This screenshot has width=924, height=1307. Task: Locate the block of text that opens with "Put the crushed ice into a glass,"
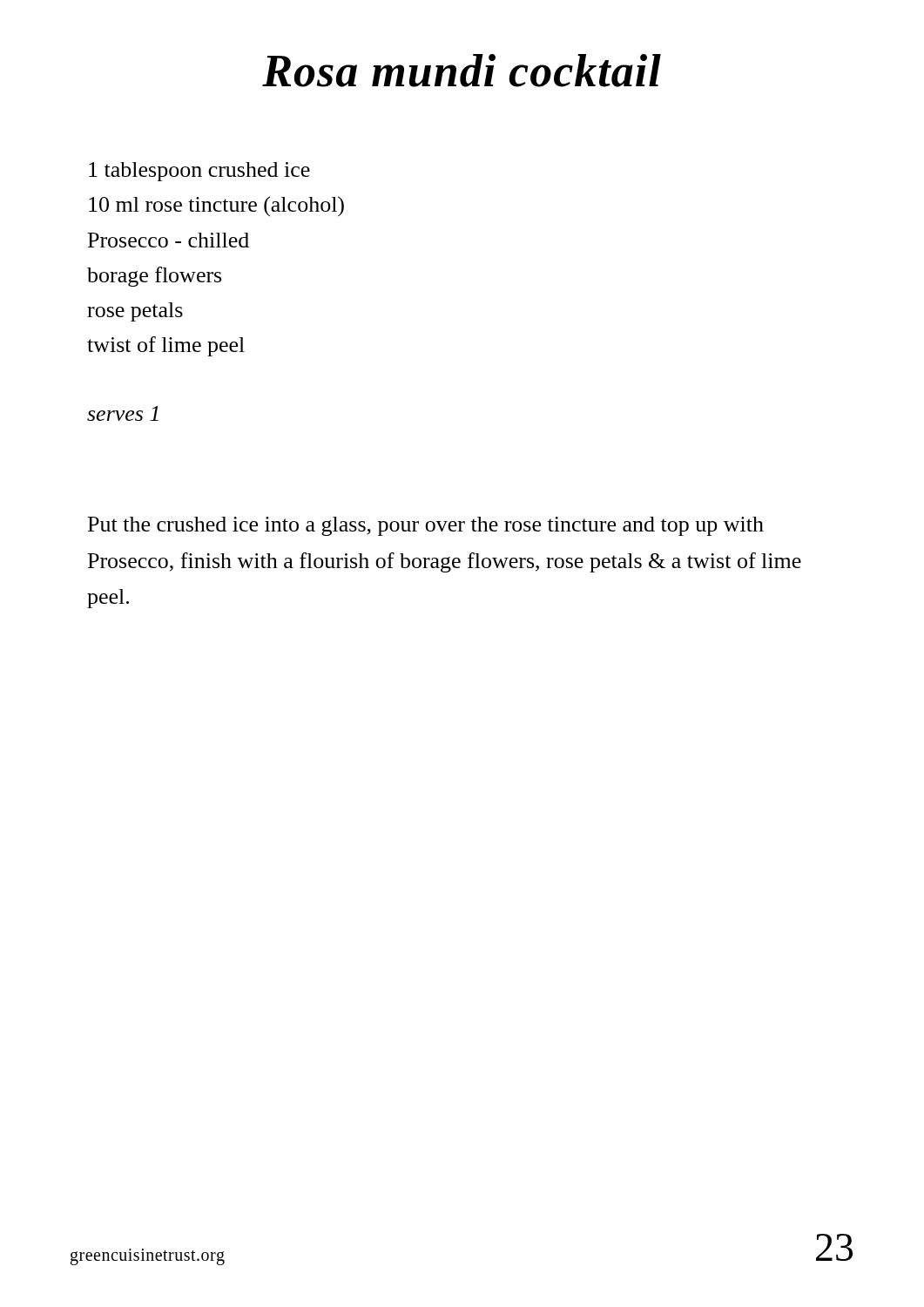pos(462,561)
